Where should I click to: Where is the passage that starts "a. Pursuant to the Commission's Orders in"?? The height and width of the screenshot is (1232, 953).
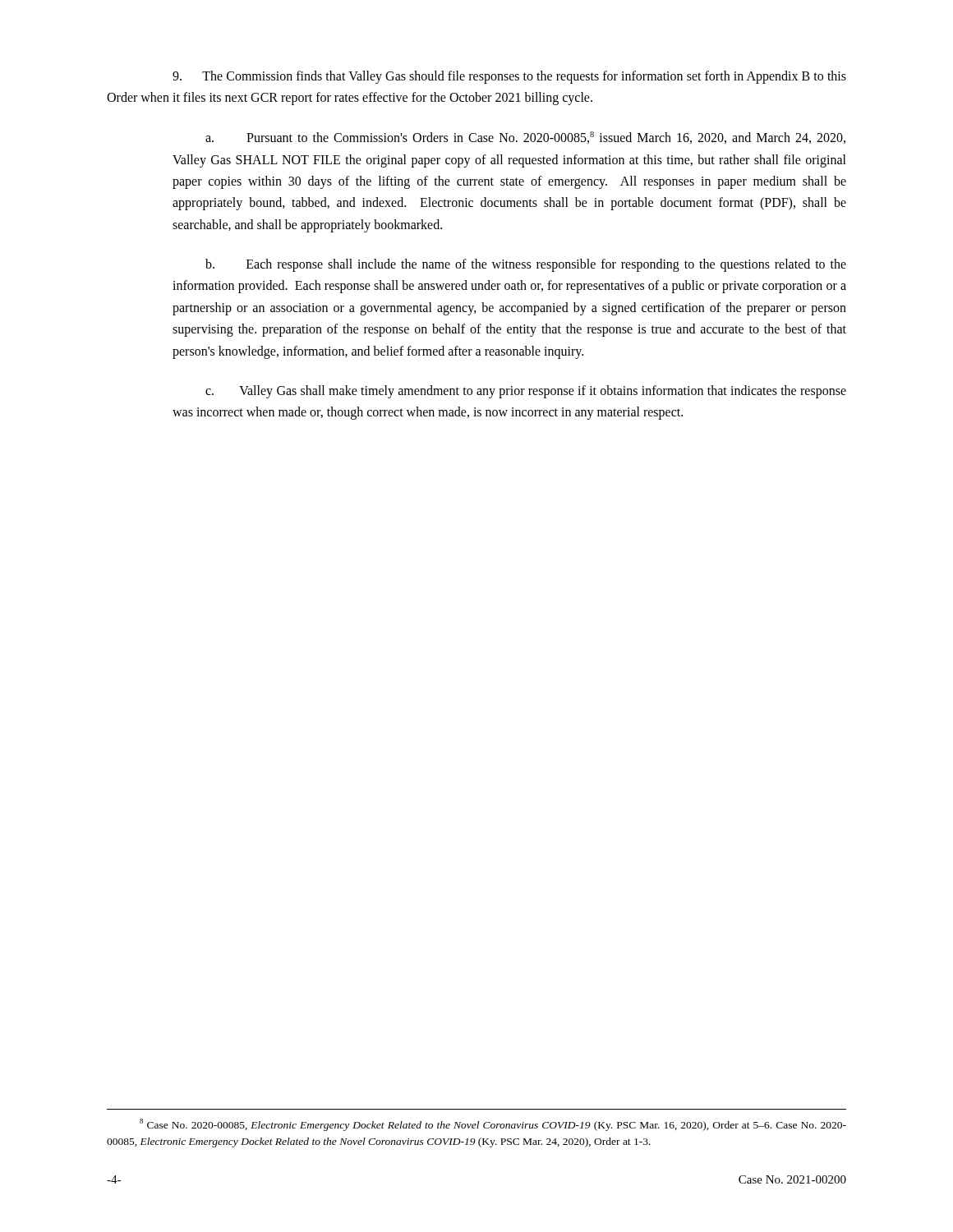coord(509,181)
